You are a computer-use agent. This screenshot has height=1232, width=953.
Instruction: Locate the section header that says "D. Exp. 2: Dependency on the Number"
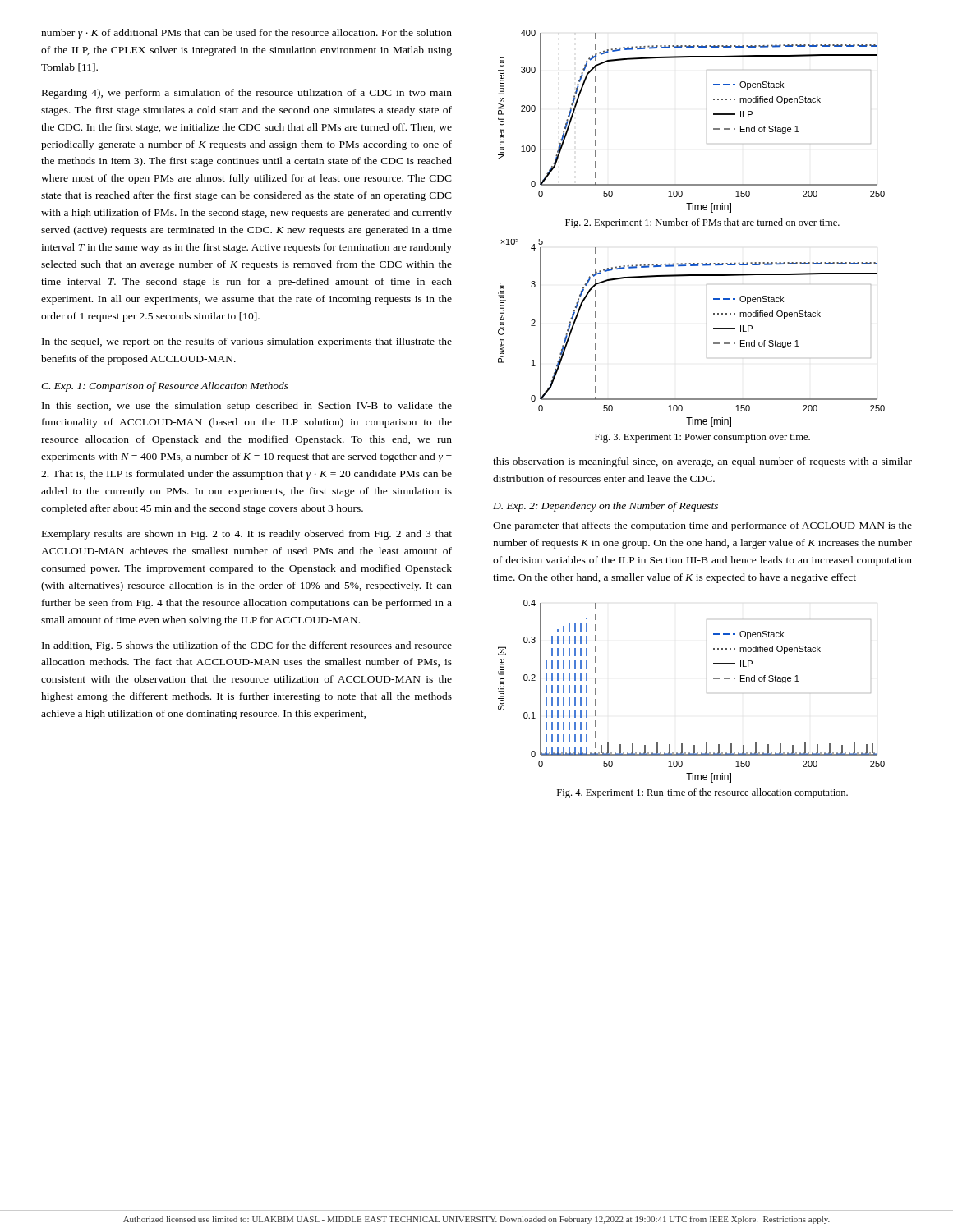606,505
